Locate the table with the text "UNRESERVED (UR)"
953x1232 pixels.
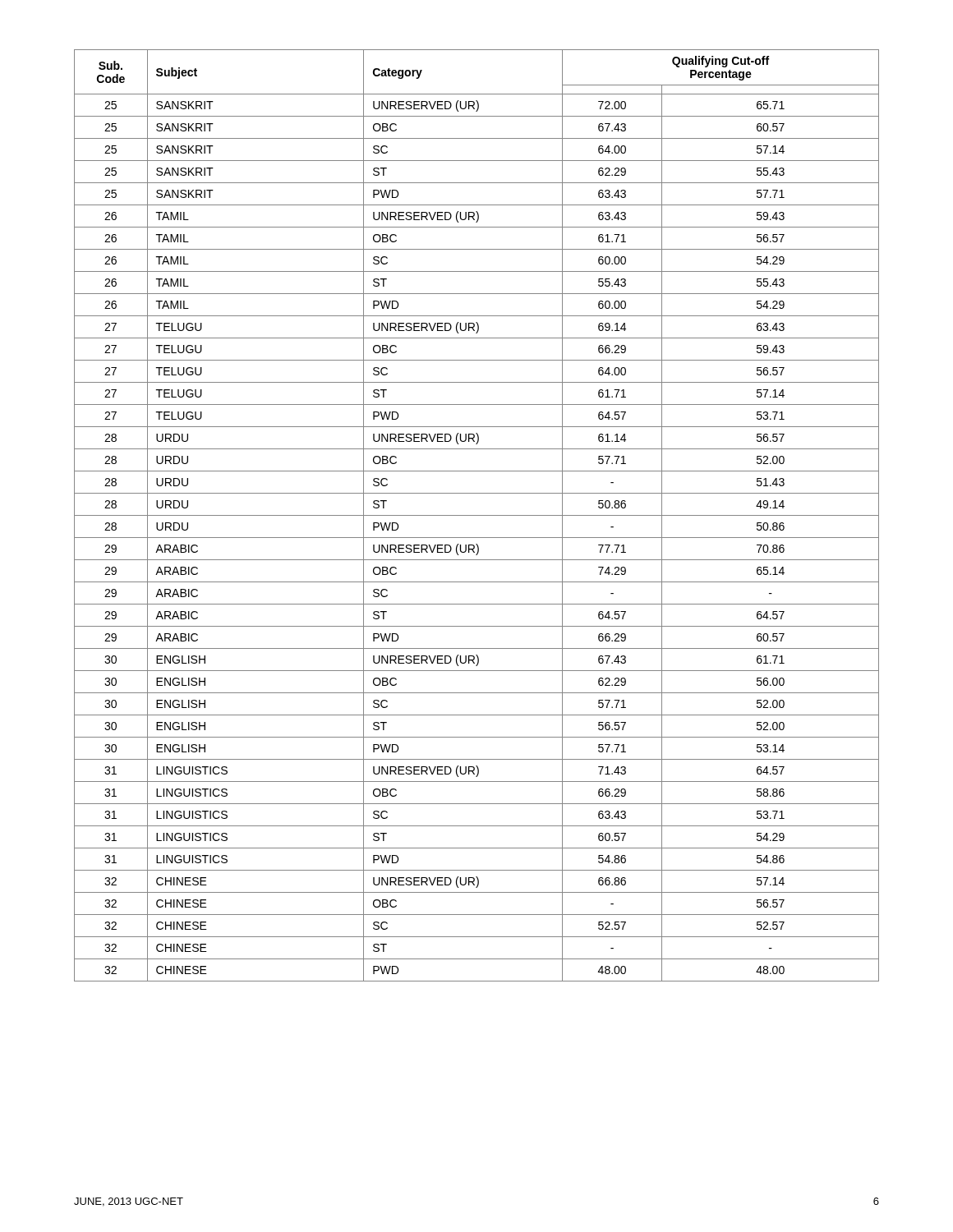(x=476, y=515)
